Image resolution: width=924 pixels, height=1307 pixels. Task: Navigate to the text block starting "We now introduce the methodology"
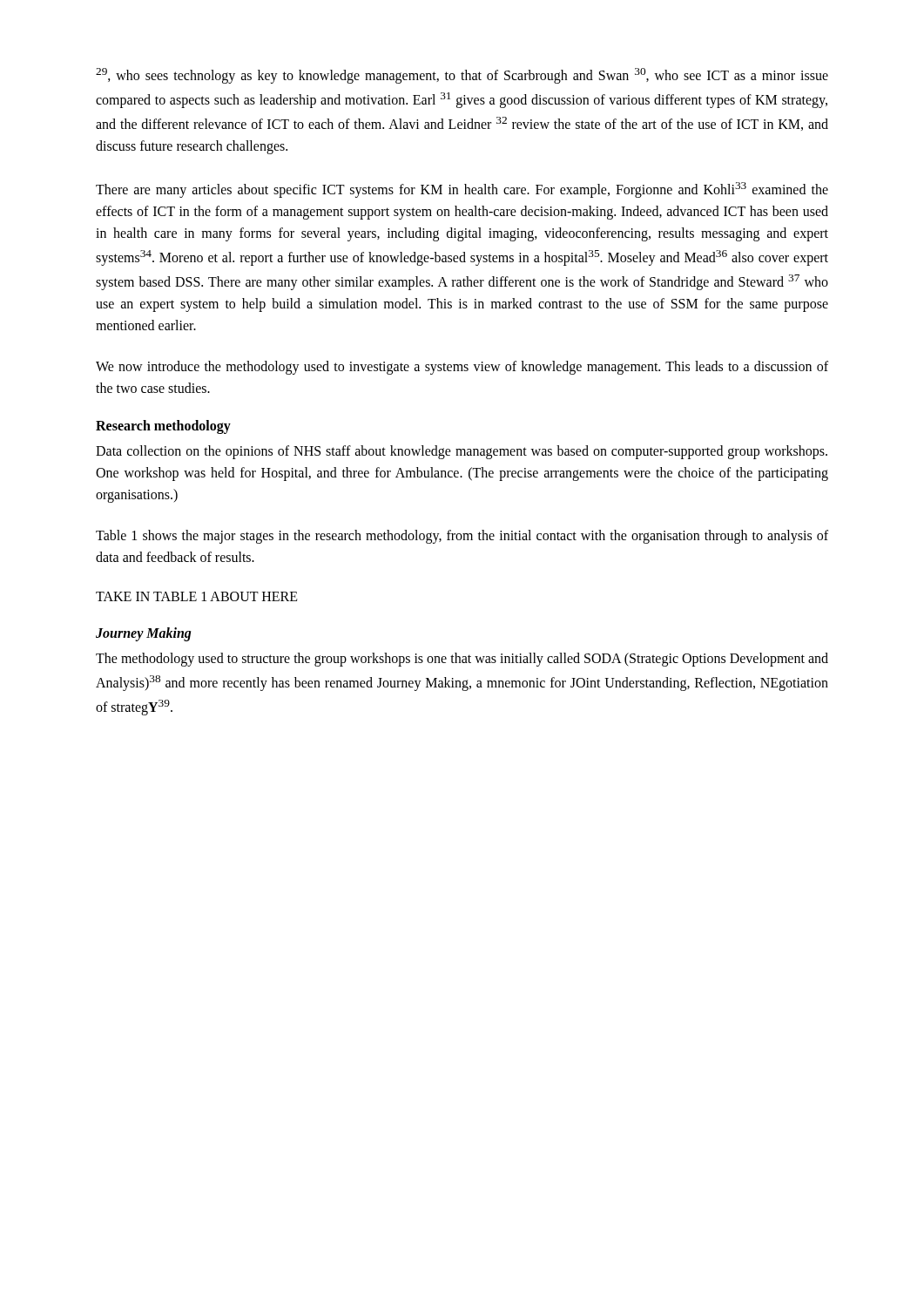462,377
